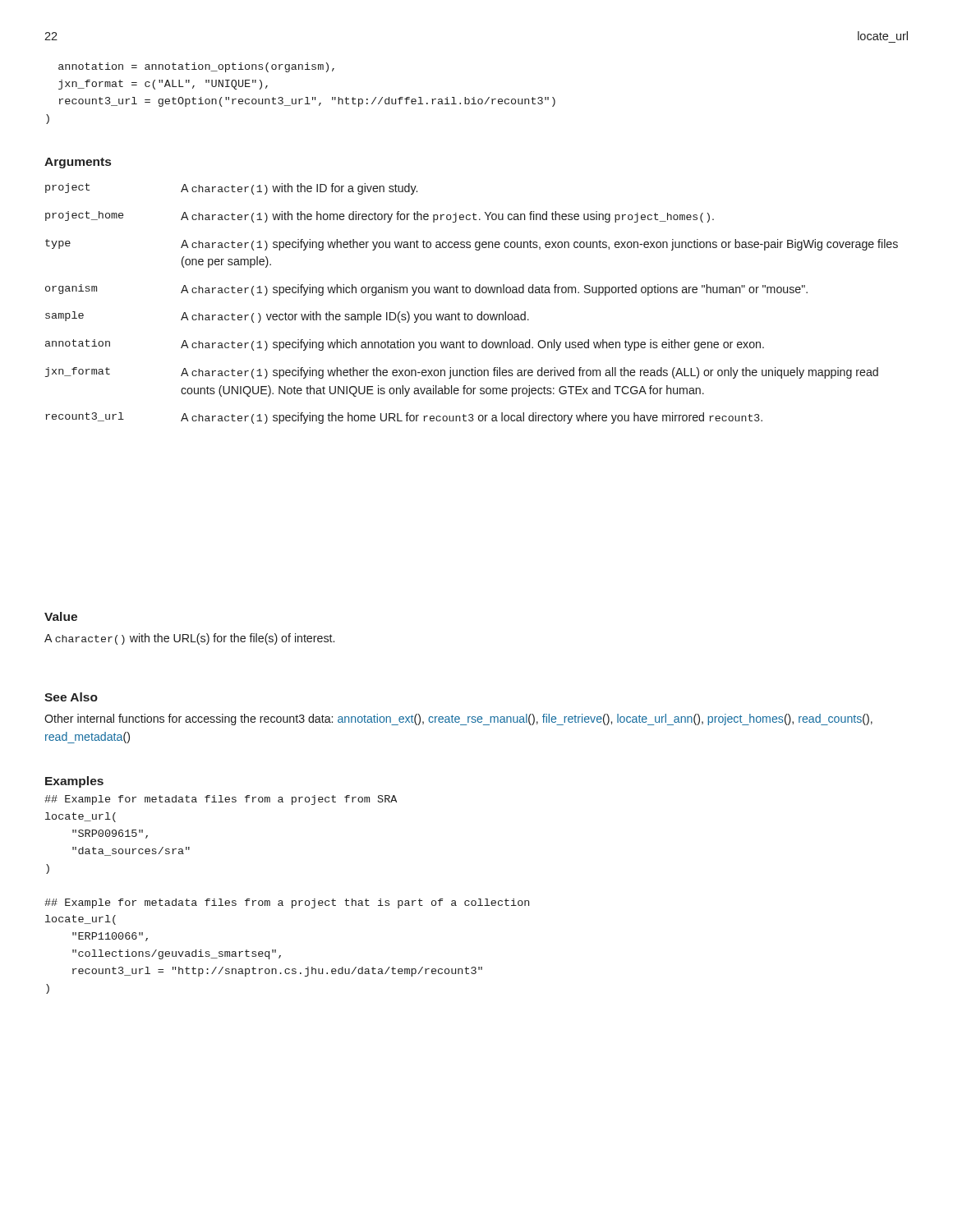Click the passage that begins "Other internal functions"

coord(459,728)
